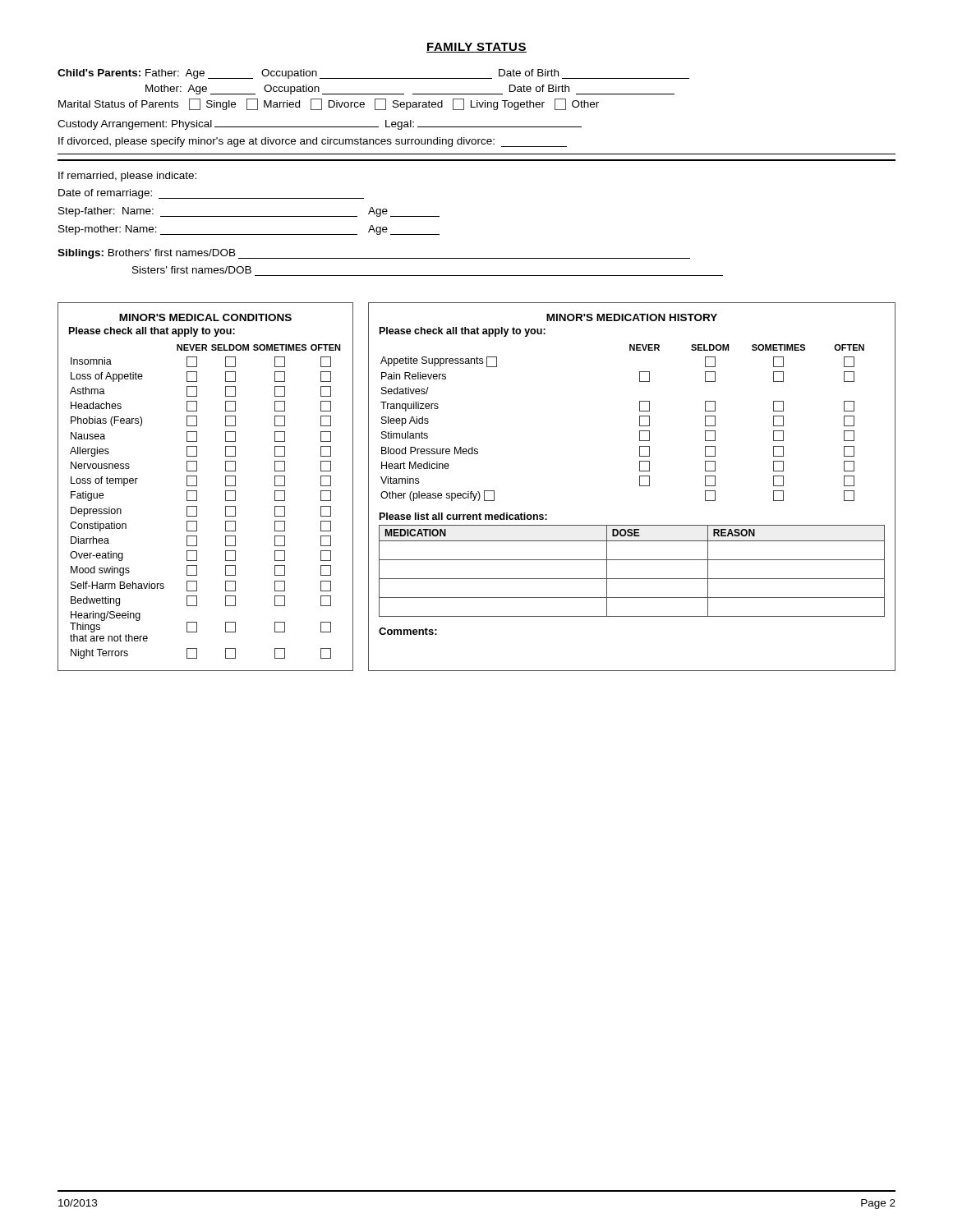Screen dimensions: 1232x953
Task: Find the region starting "Sisters' first names/DOB"
Action: [427, 270]
